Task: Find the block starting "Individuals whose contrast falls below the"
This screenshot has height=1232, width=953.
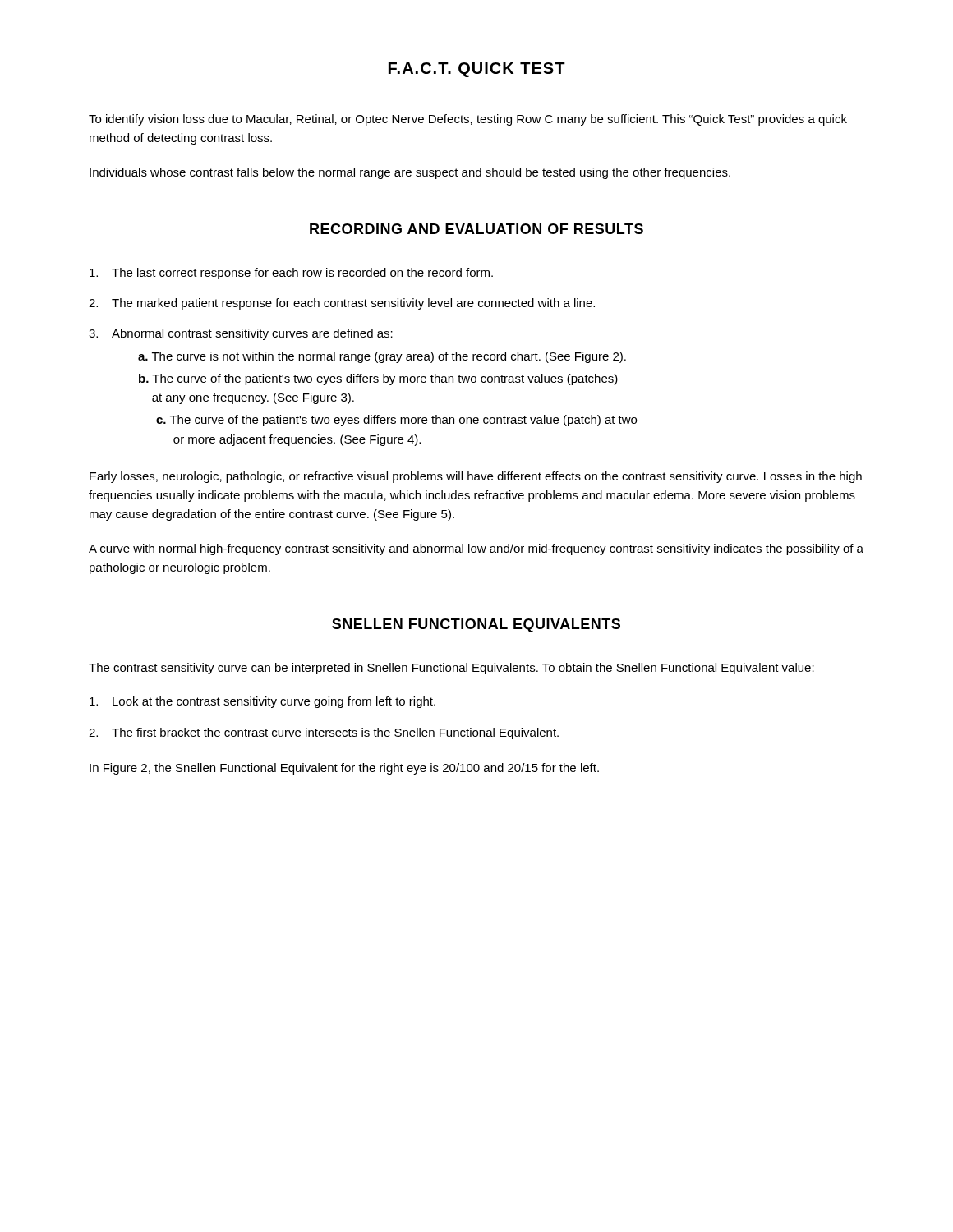Action: tap(410, 172)
